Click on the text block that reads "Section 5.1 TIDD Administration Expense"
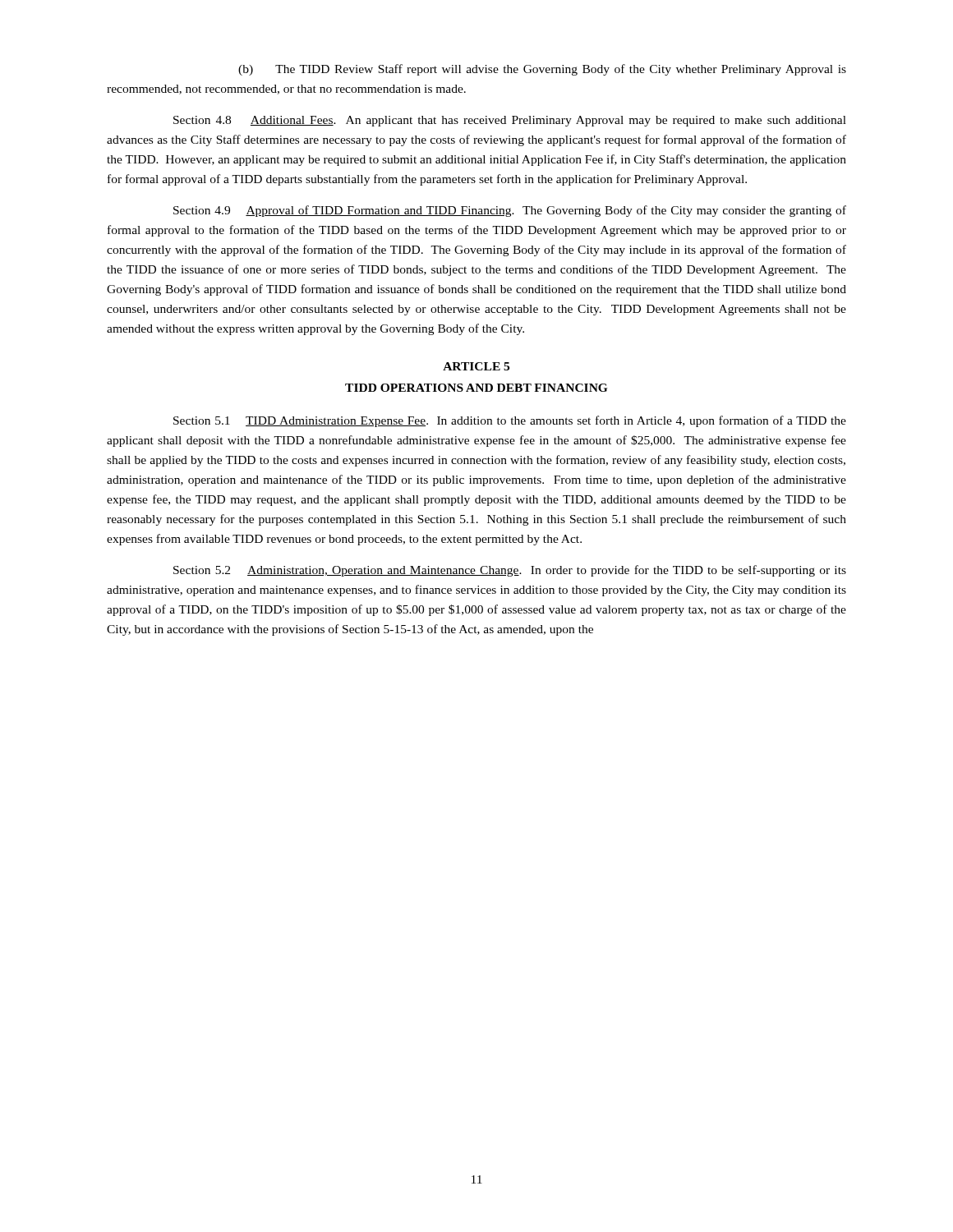This screenshot has height=1232, width=953. (476, 480)
